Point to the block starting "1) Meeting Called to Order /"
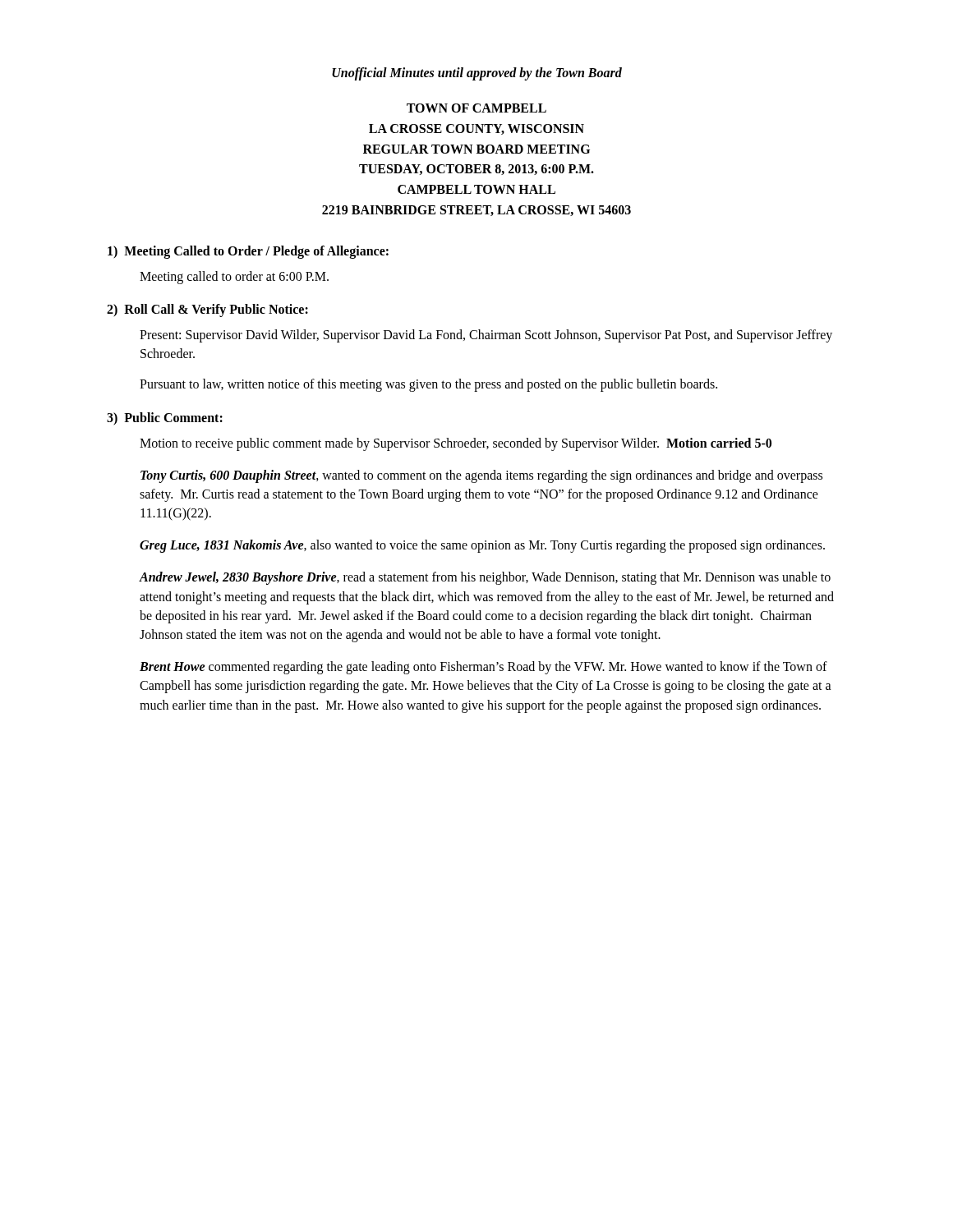 pos(248,251)
